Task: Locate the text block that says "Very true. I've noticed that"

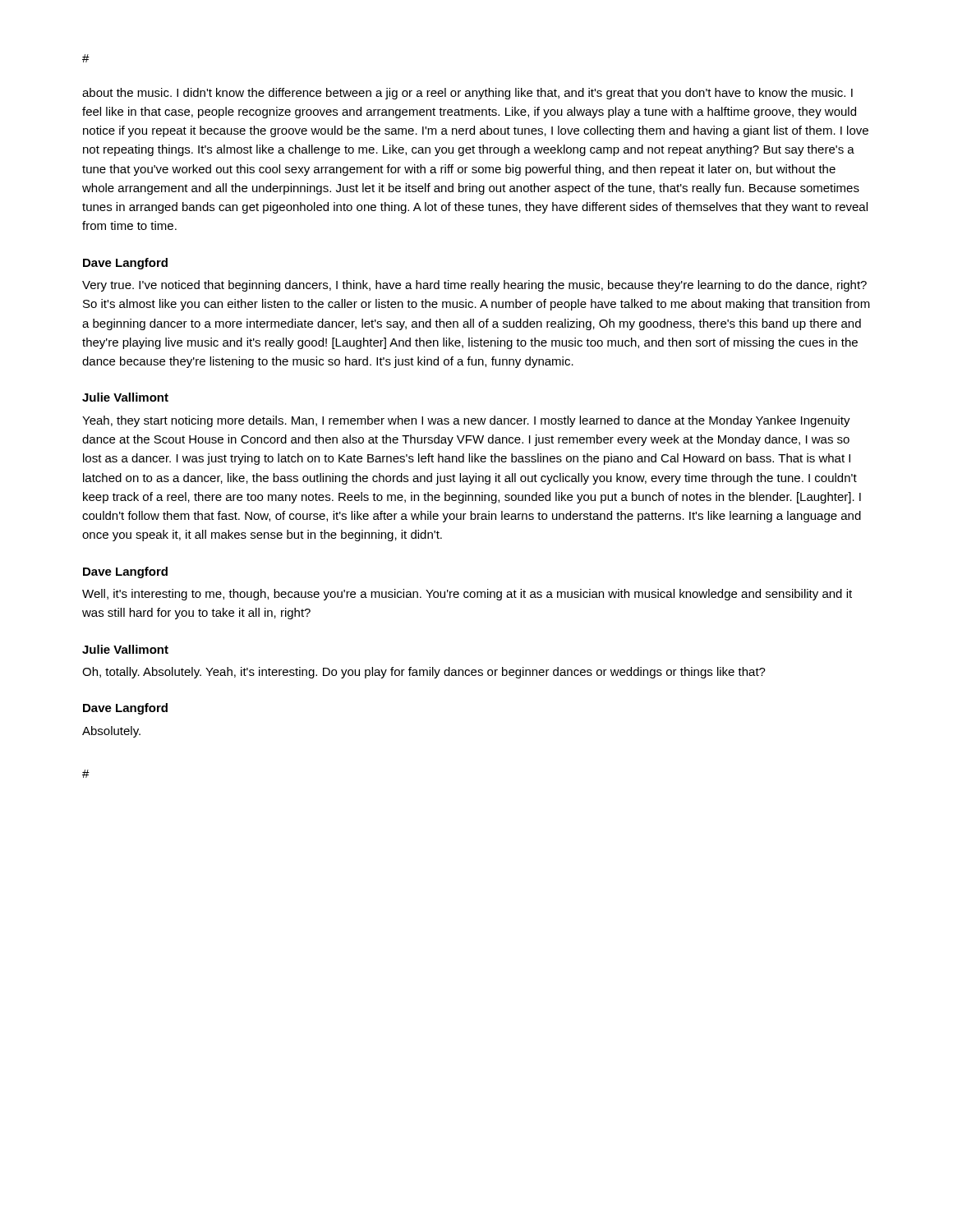Action: 476,323
